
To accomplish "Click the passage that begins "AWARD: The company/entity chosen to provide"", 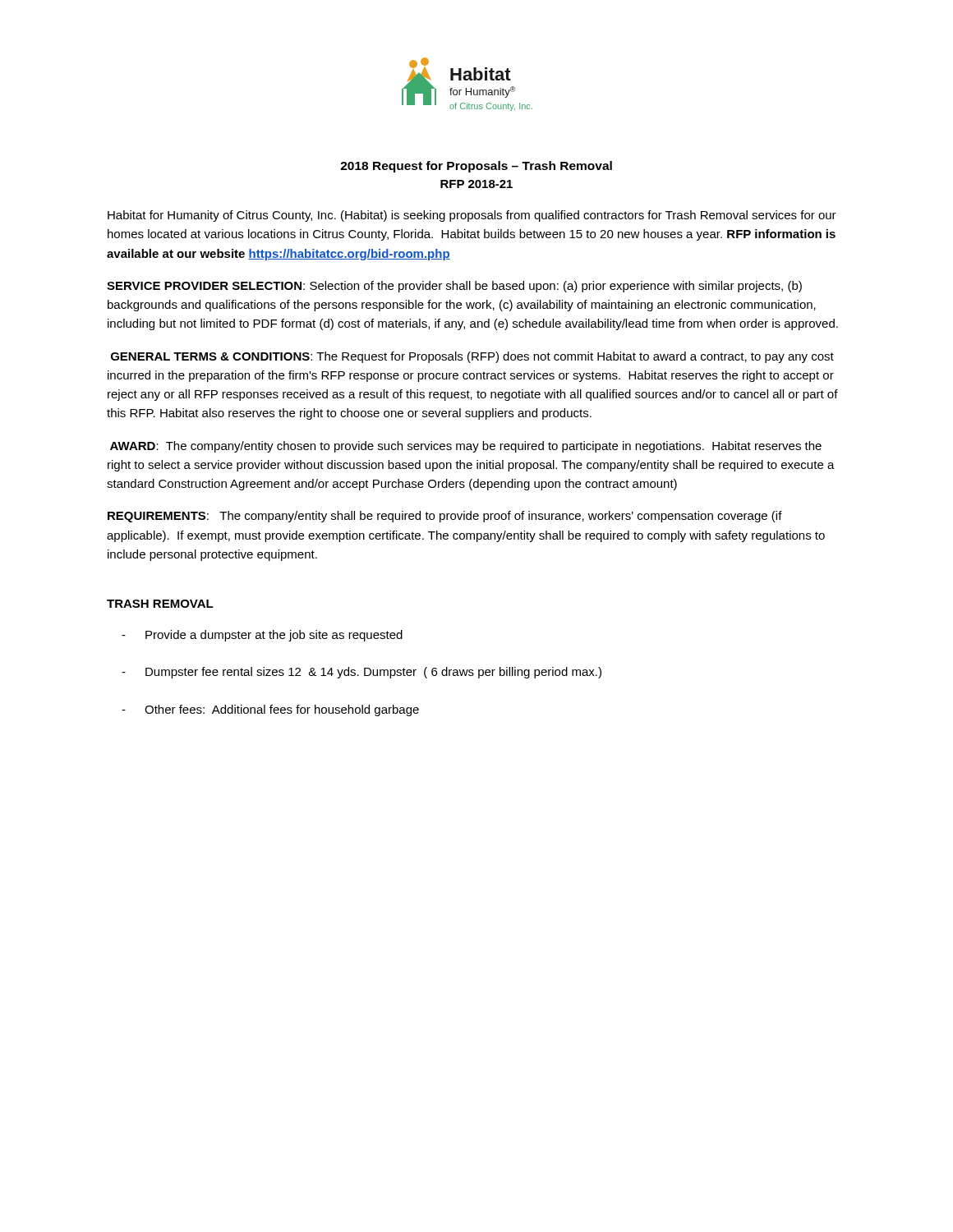I will point(470,464).
